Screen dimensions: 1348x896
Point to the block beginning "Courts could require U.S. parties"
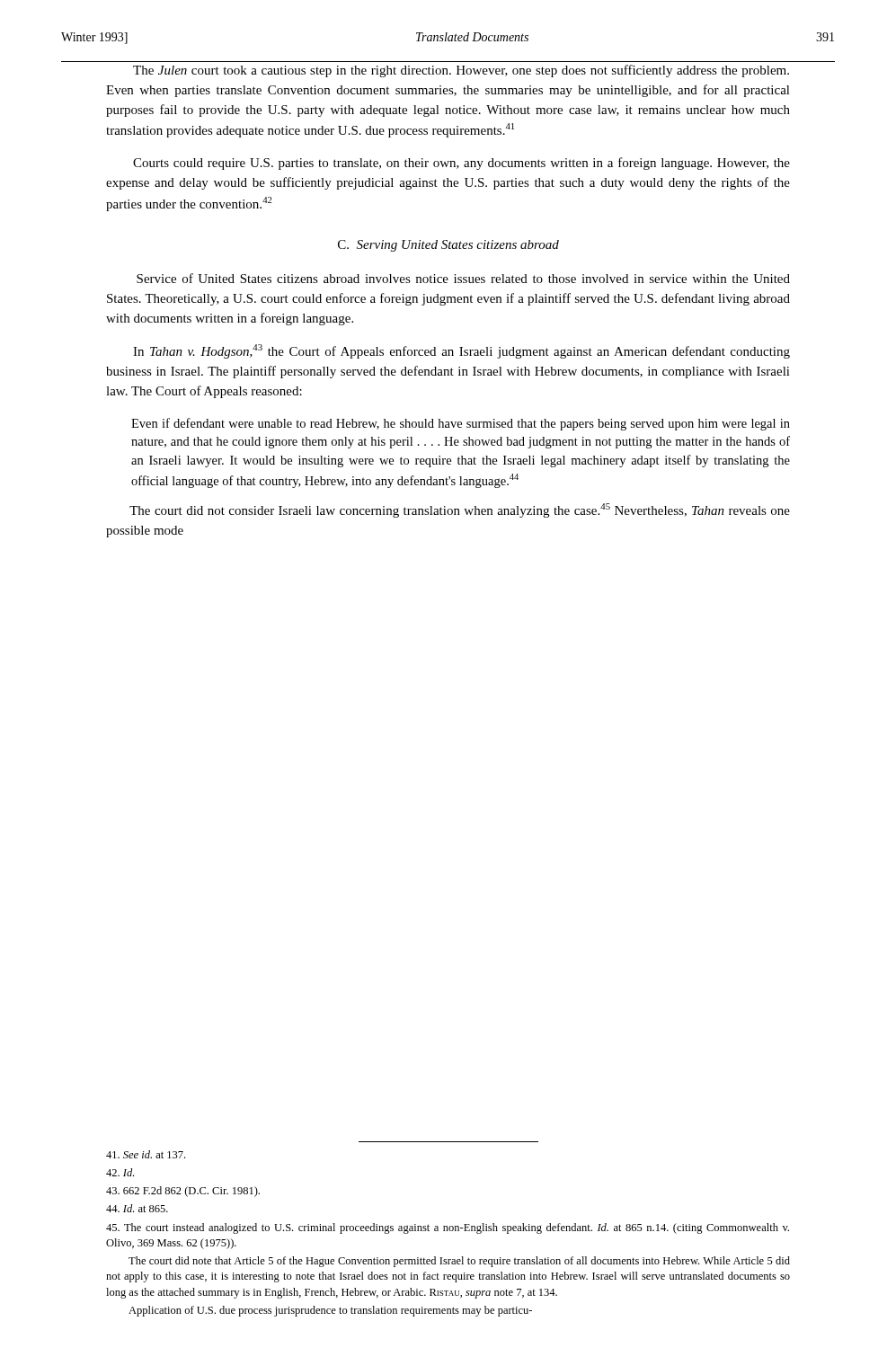point(448,183)
